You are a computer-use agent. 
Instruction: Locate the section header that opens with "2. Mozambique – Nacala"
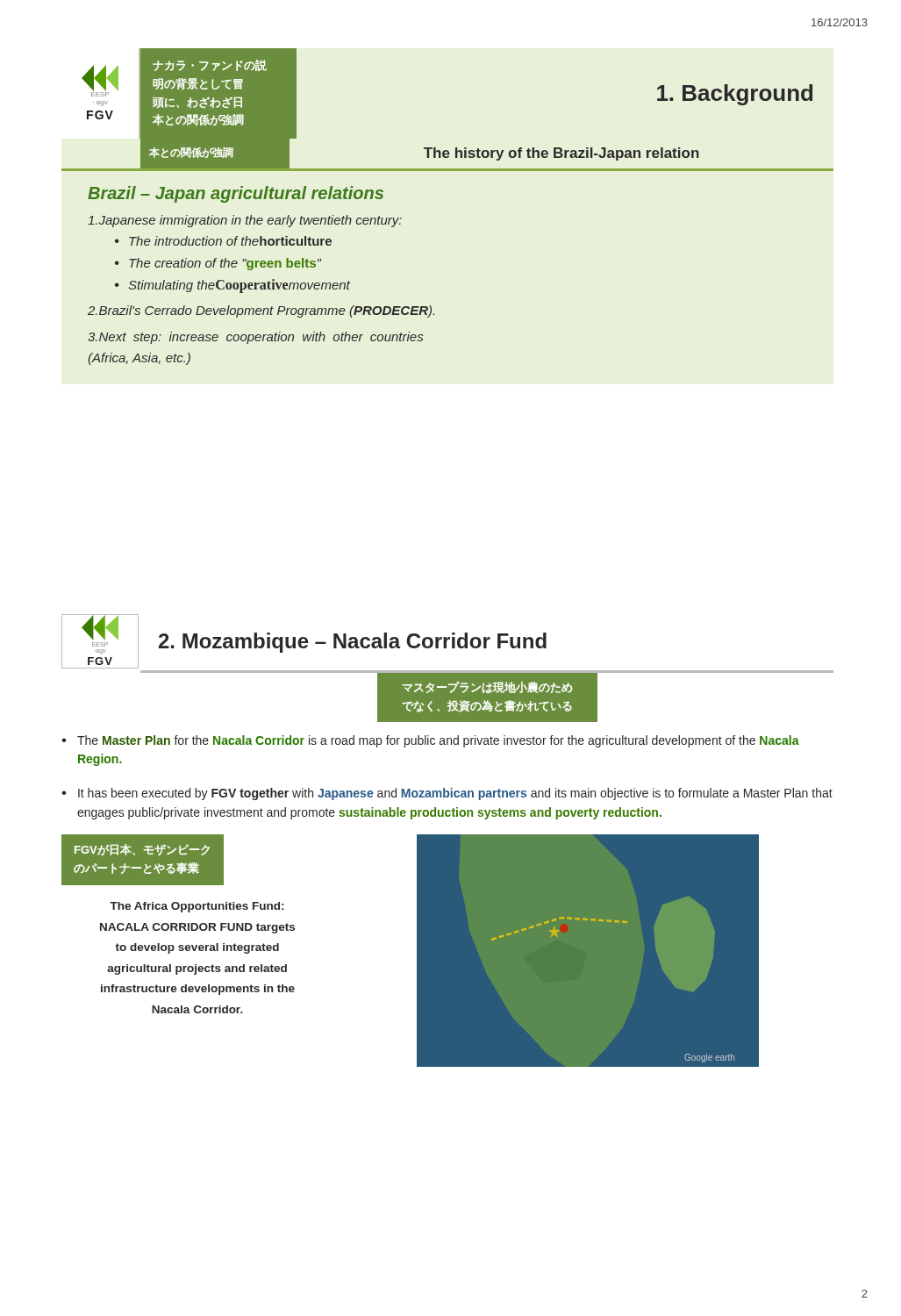point(353,641)
